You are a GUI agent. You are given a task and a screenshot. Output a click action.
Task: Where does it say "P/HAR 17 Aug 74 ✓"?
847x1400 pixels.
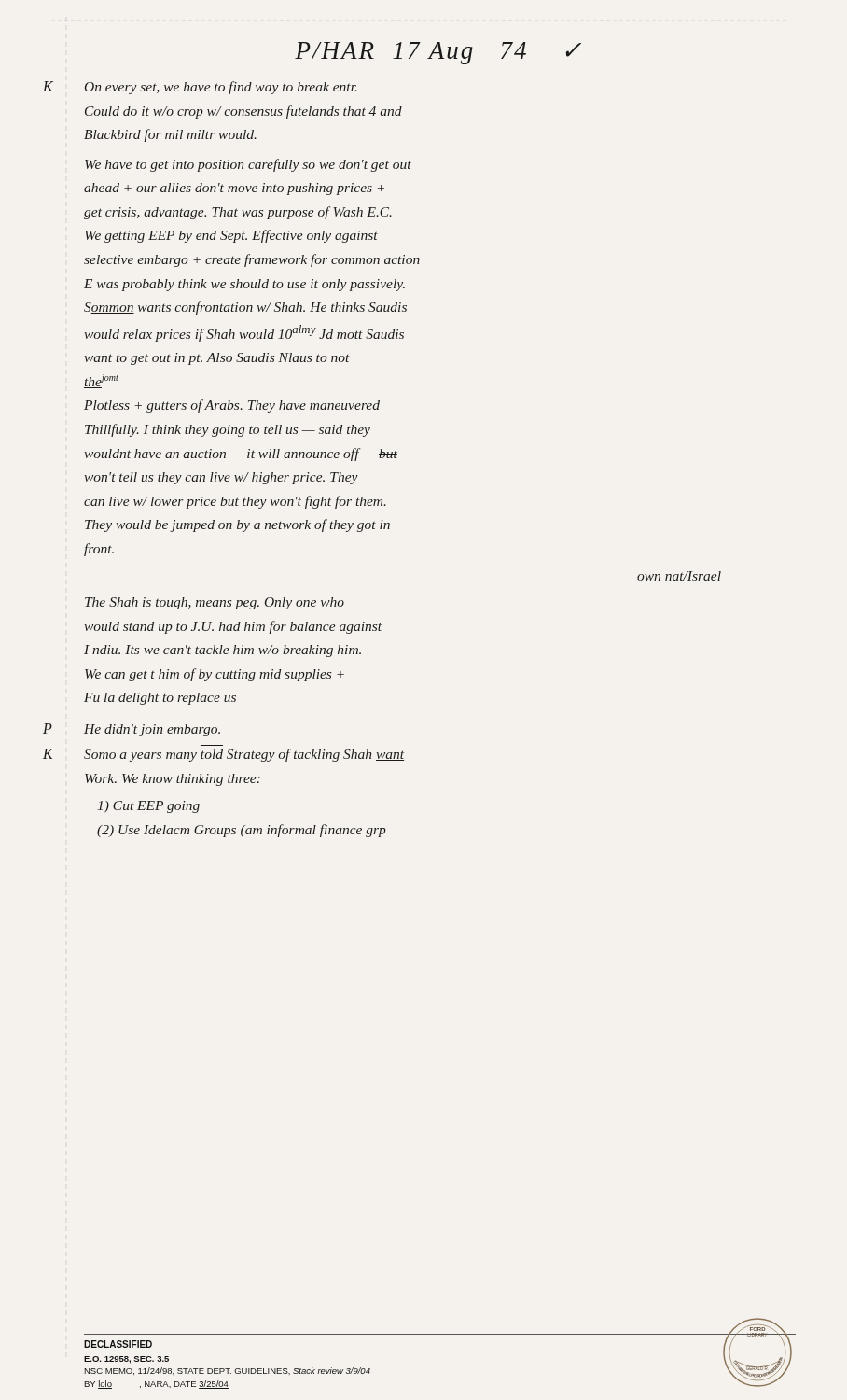point(440,50)
